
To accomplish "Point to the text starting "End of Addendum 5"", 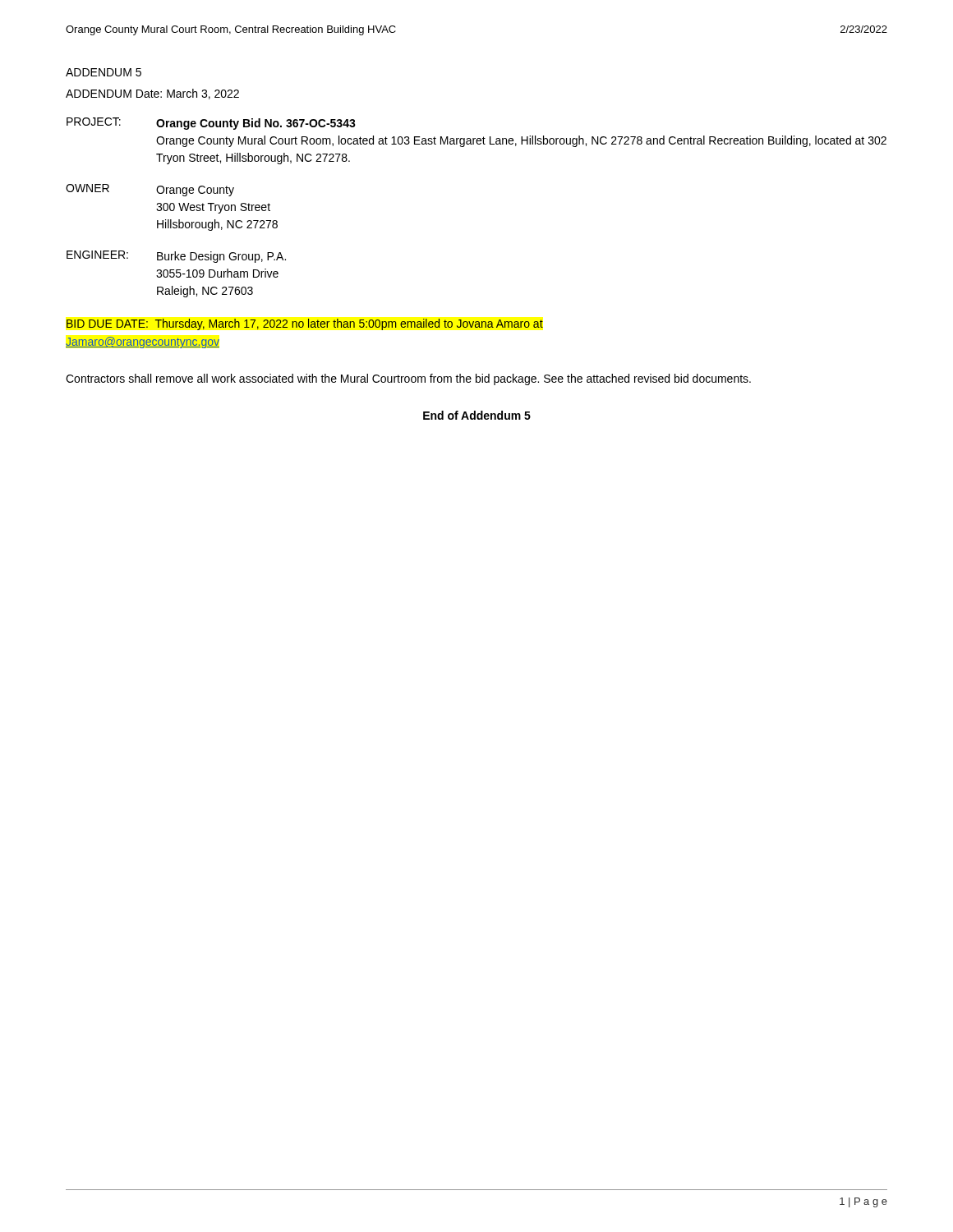I will (476, 416).
